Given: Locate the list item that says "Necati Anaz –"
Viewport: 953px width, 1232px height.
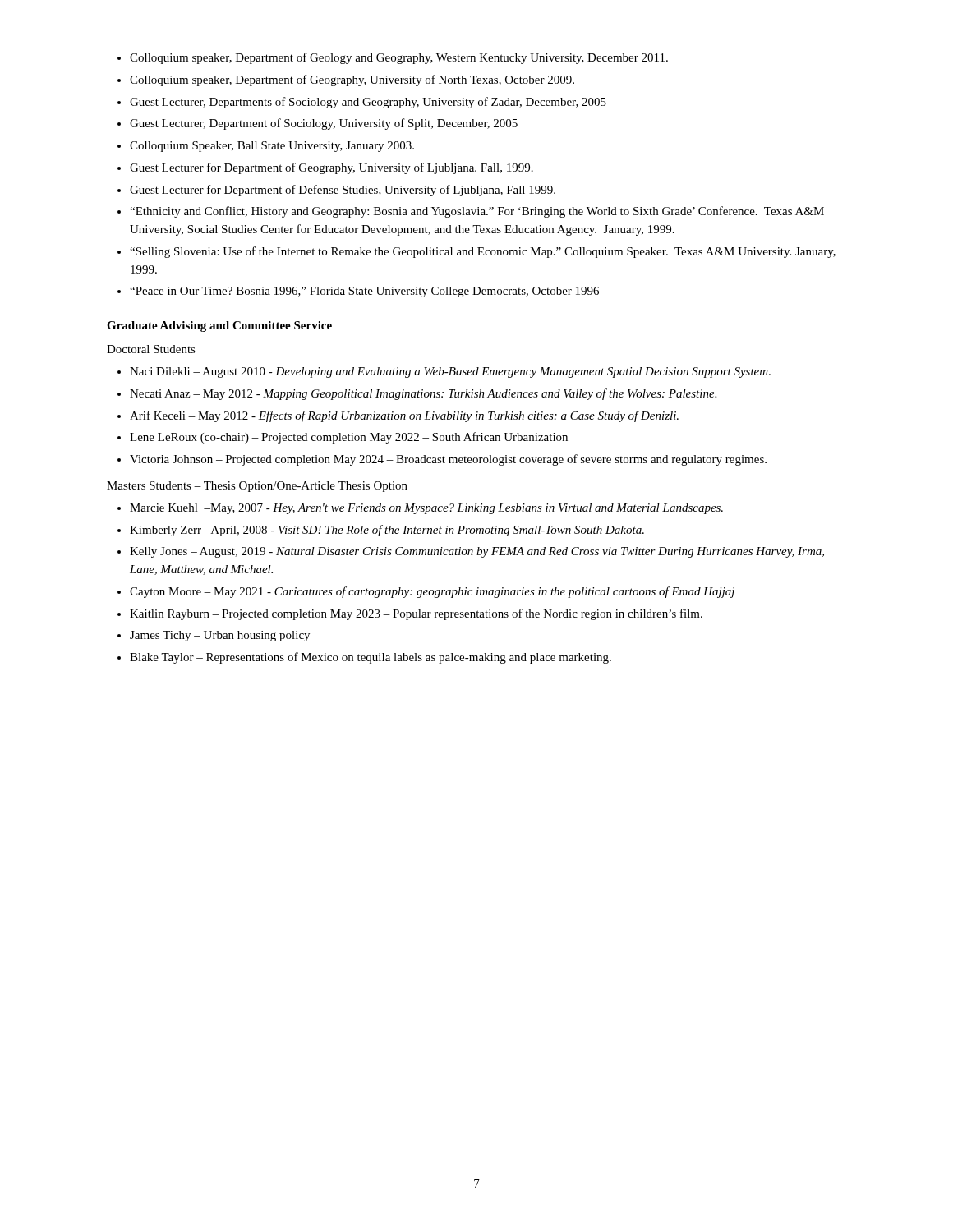Looking at the screenshot, I should pos(488,394).
